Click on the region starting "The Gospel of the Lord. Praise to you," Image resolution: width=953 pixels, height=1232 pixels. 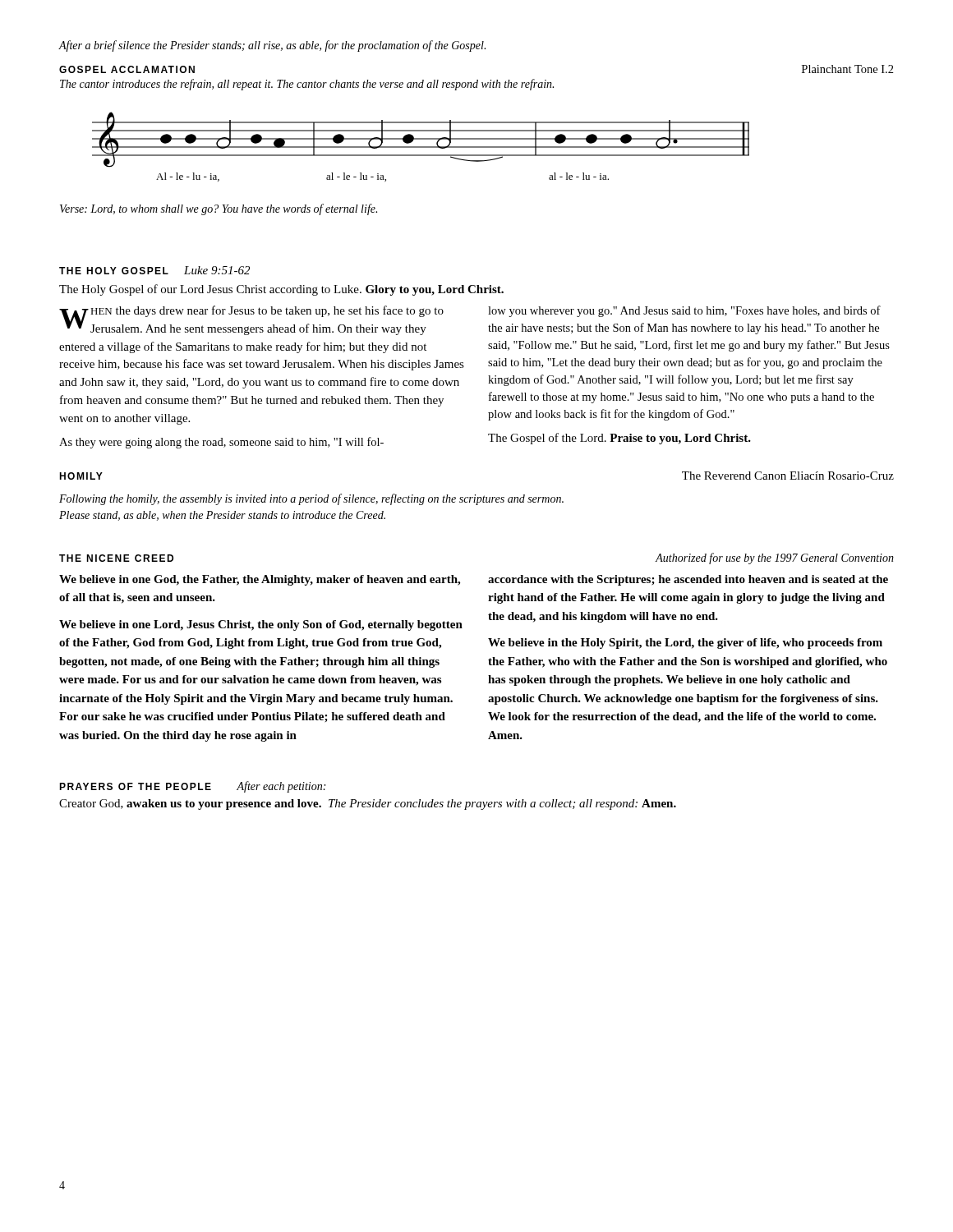pos(619,438)
